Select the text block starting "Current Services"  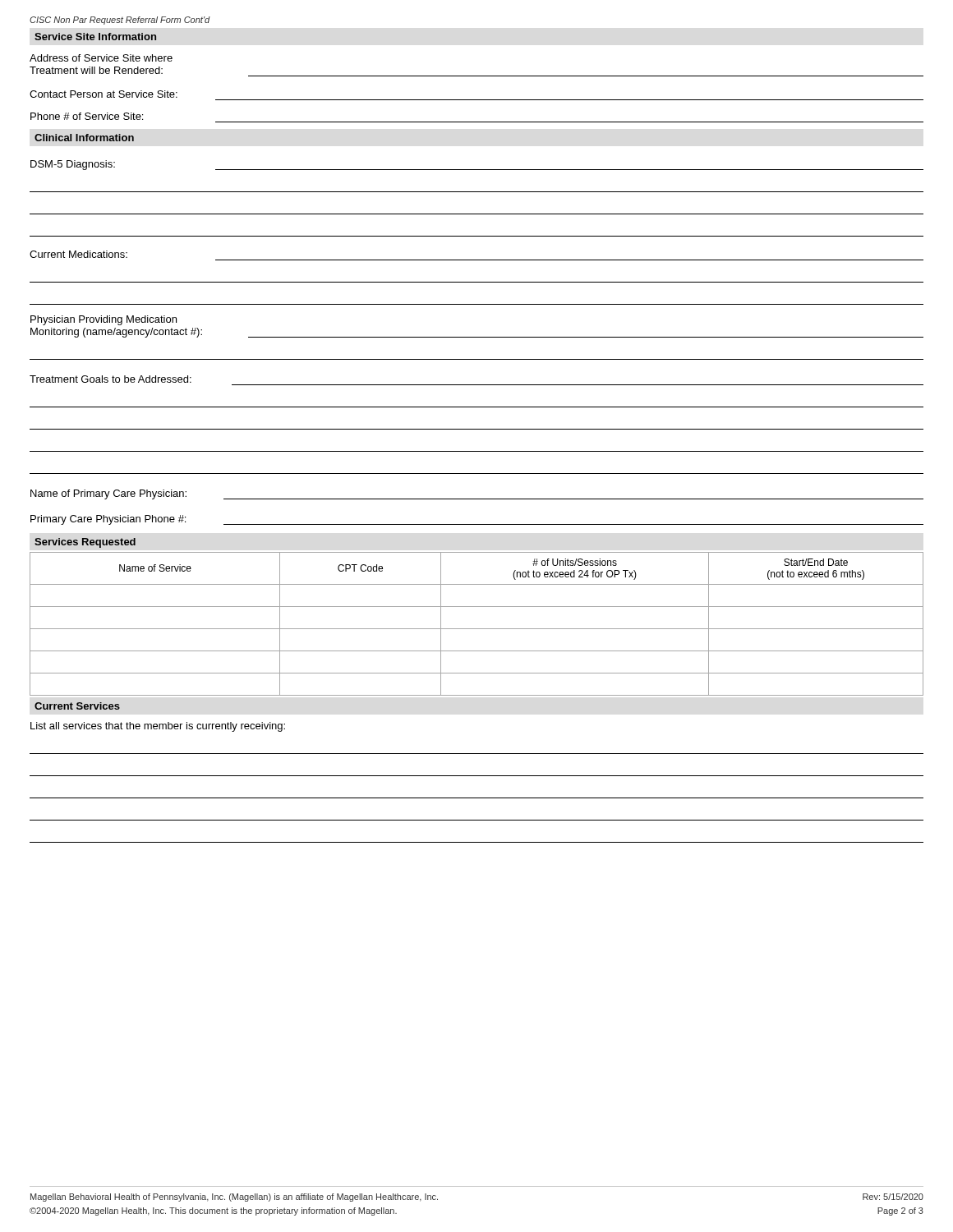[77, 706]
